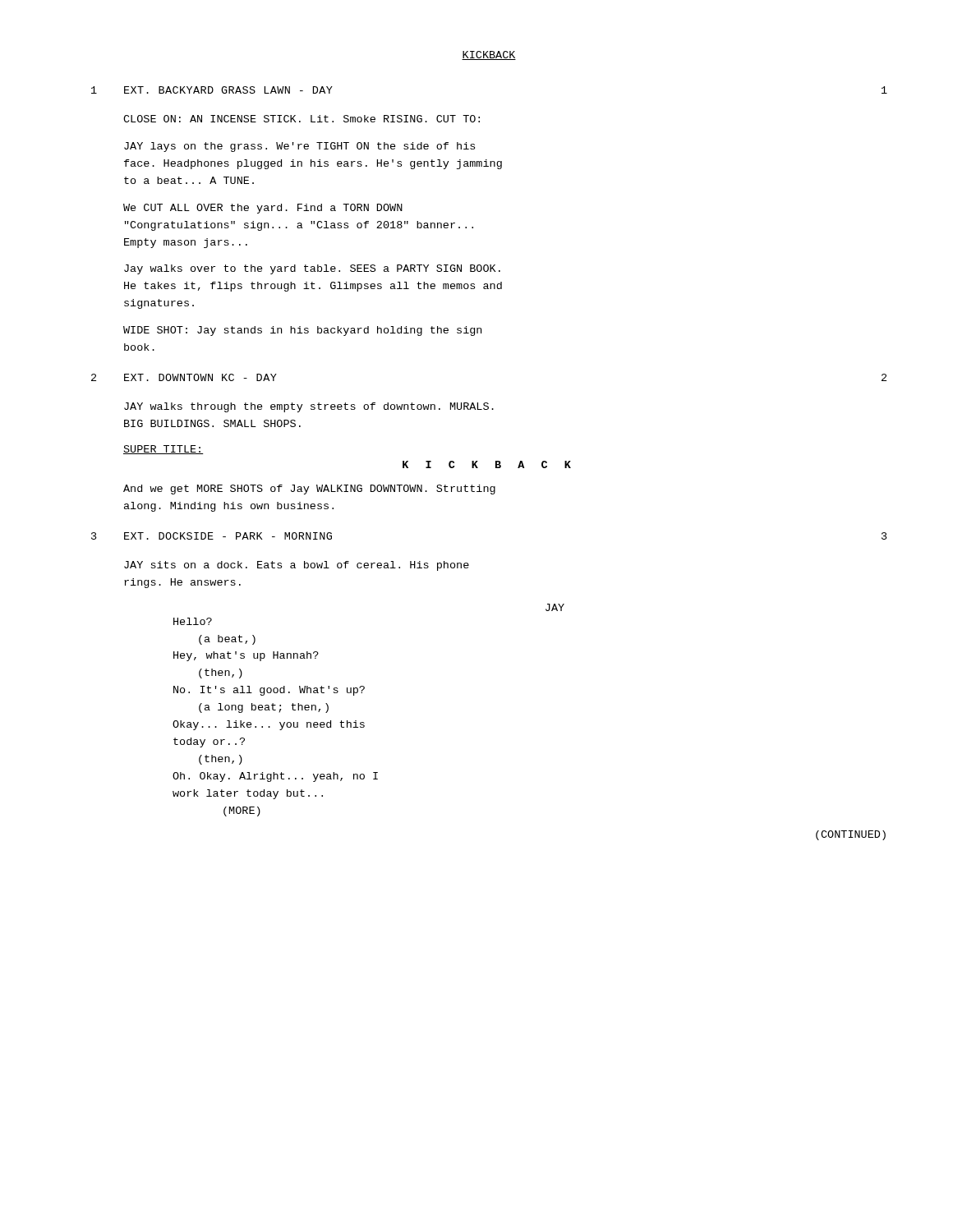Point to the block beginning "WIDE SHOT: Jay"

[x=303, y=339]
